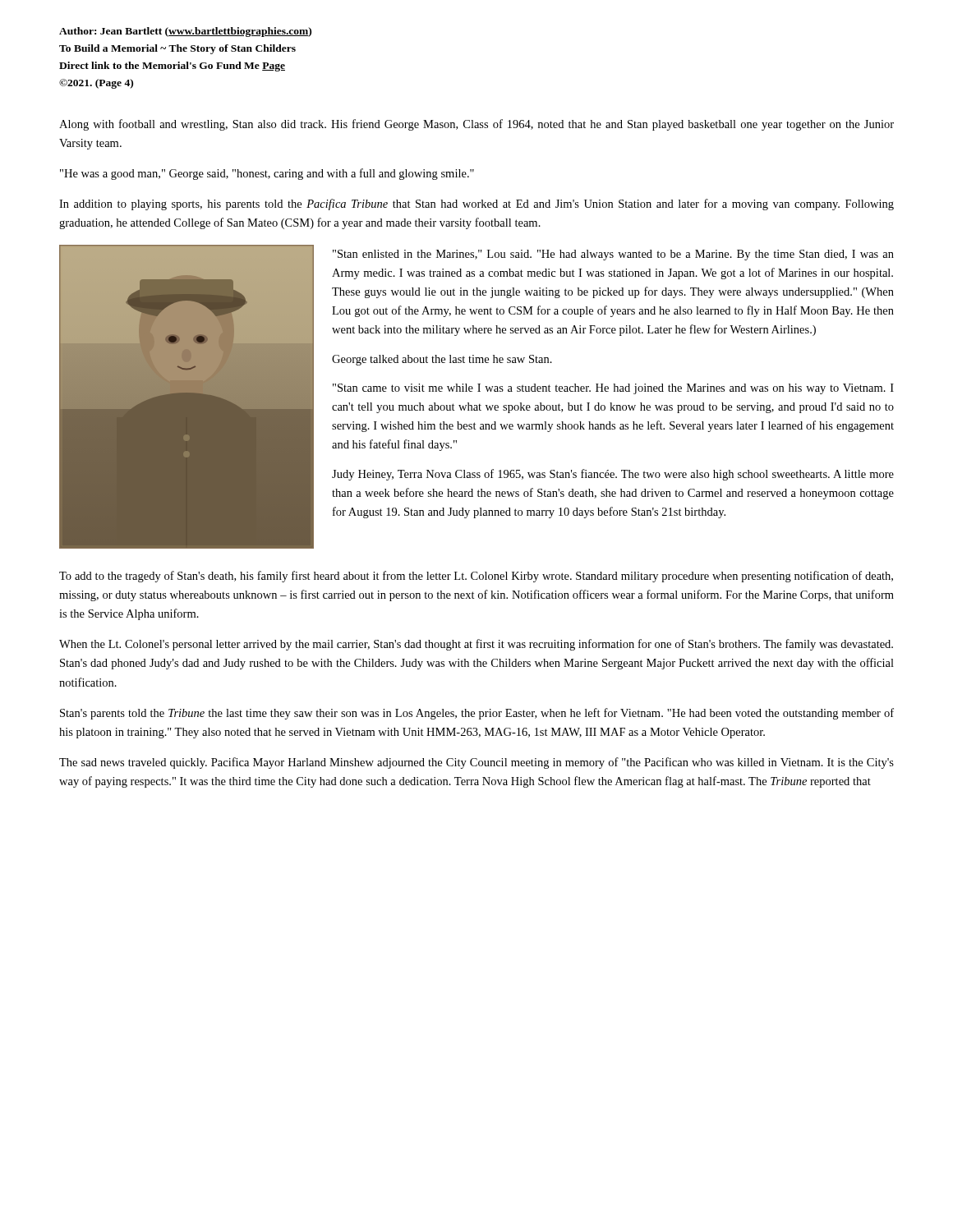Locate the passage starting "In addition to playing"
This screenshot has width=953, height=1232.
[476, 213]
